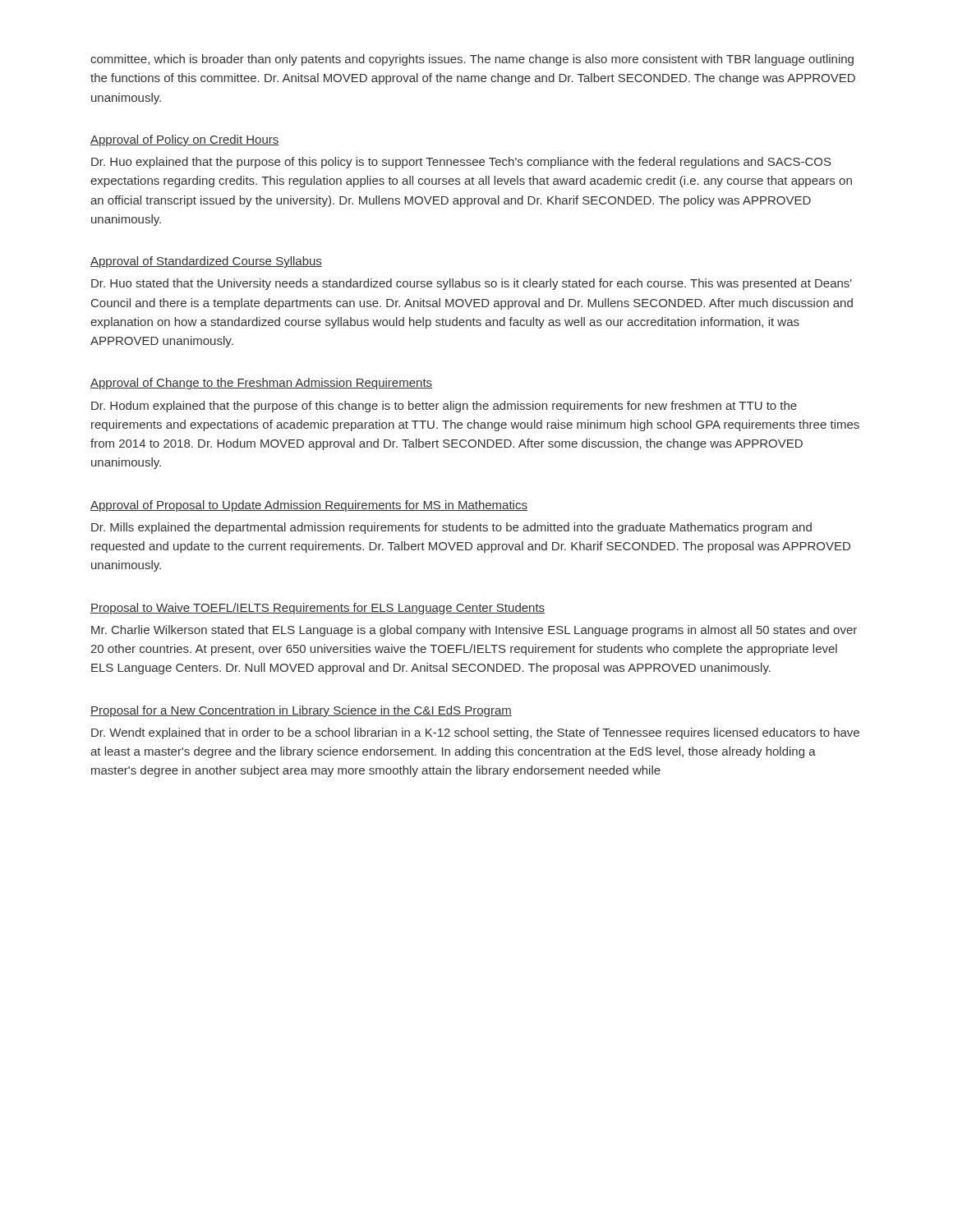
Task: Locate the section header that opens with "Approval of Policy on"
Action: tap(185, 139)
